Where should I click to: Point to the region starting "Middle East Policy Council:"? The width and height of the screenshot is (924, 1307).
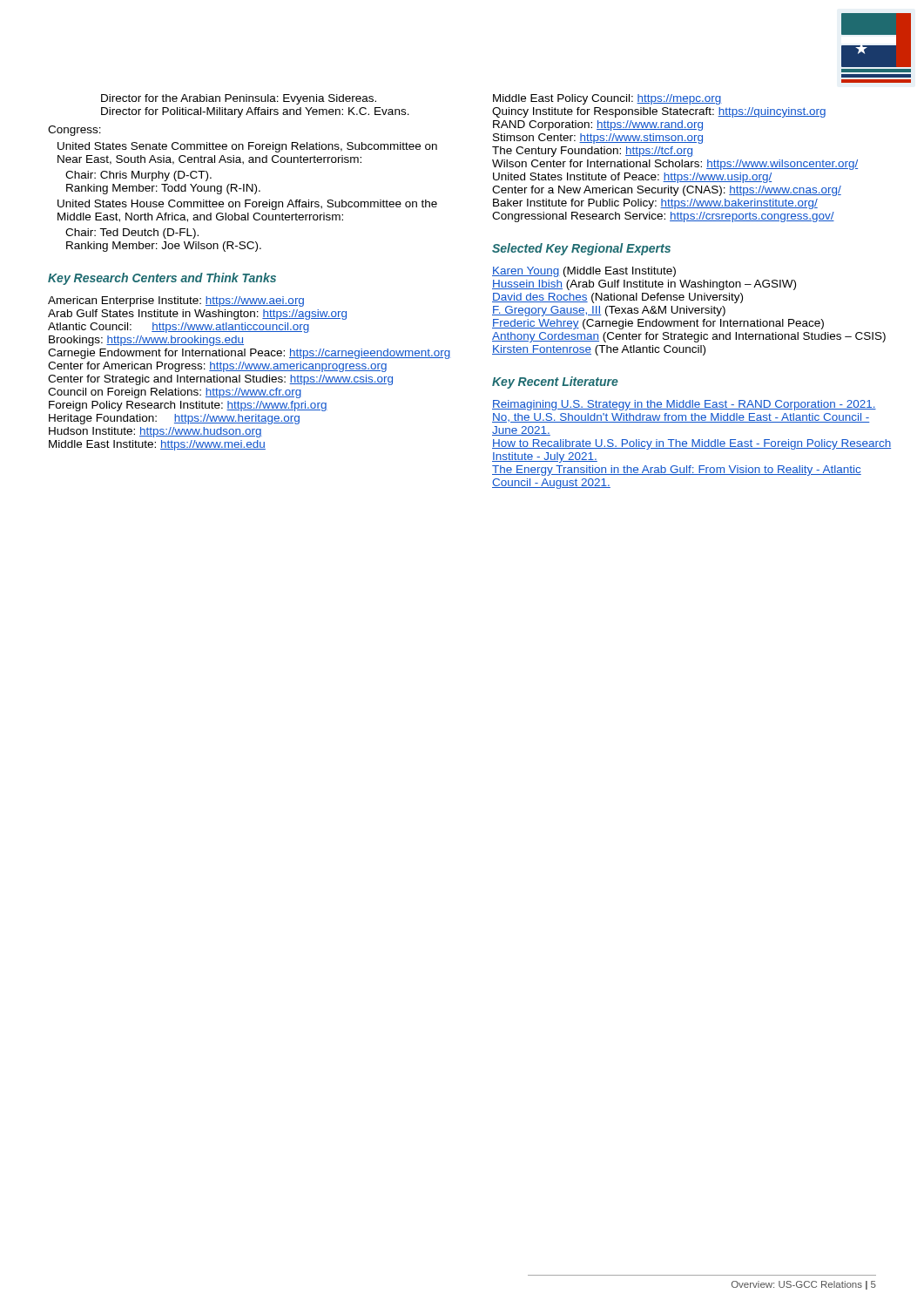coord(692,98)
